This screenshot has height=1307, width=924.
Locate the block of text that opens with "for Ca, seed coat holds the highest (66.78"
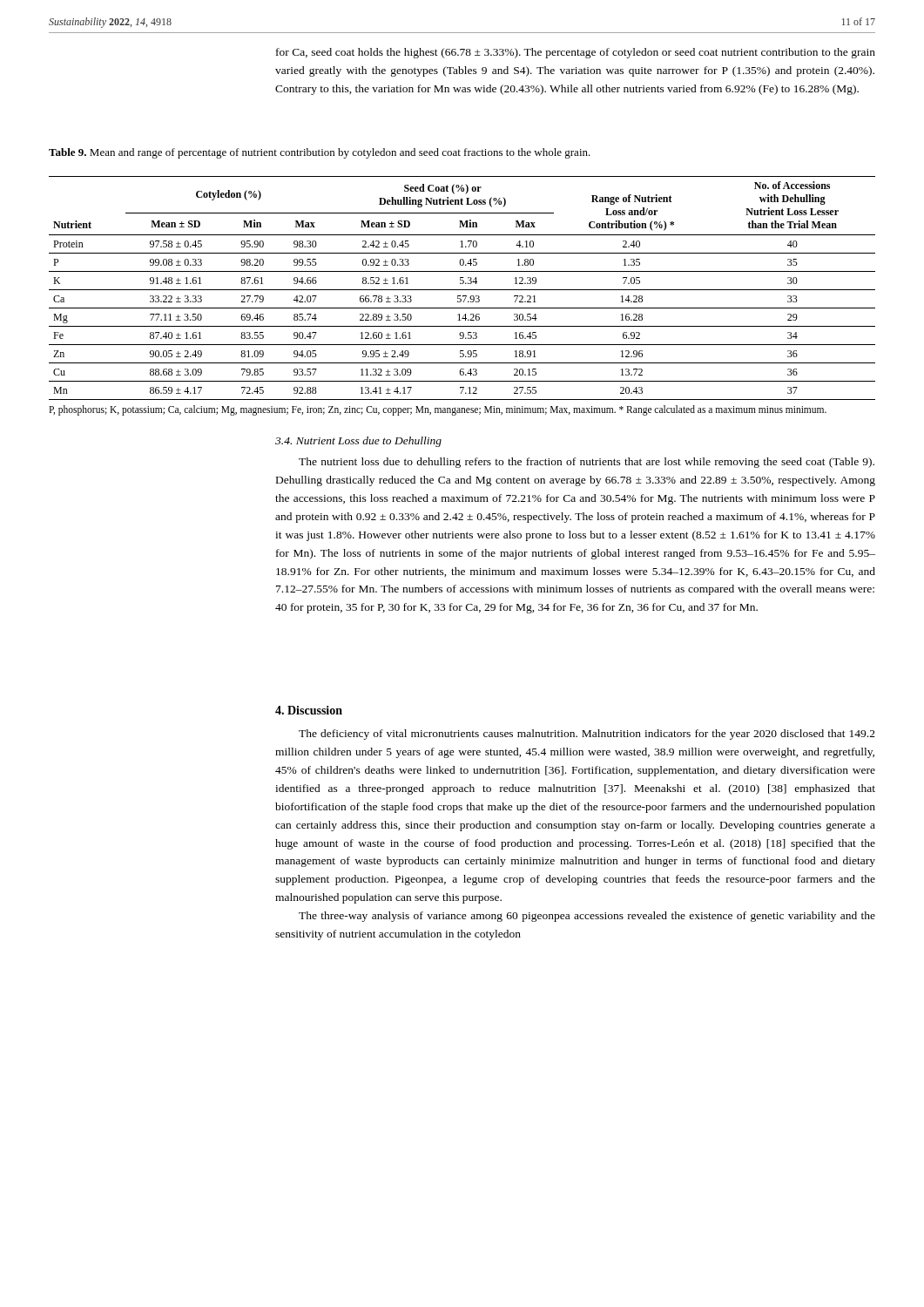575,70
